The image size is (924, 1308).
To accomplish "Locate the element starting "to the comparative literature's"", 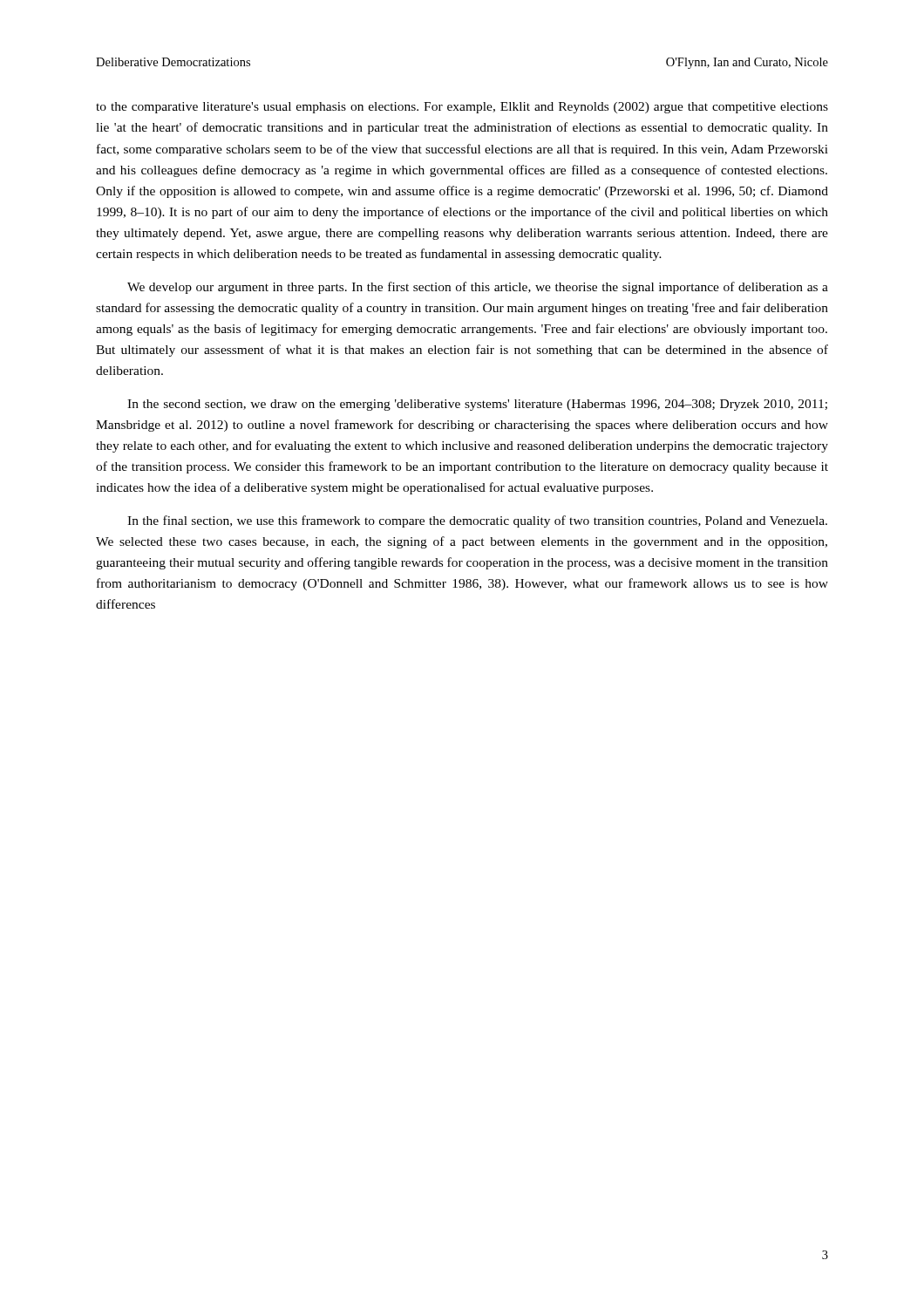I will point(462,180).
